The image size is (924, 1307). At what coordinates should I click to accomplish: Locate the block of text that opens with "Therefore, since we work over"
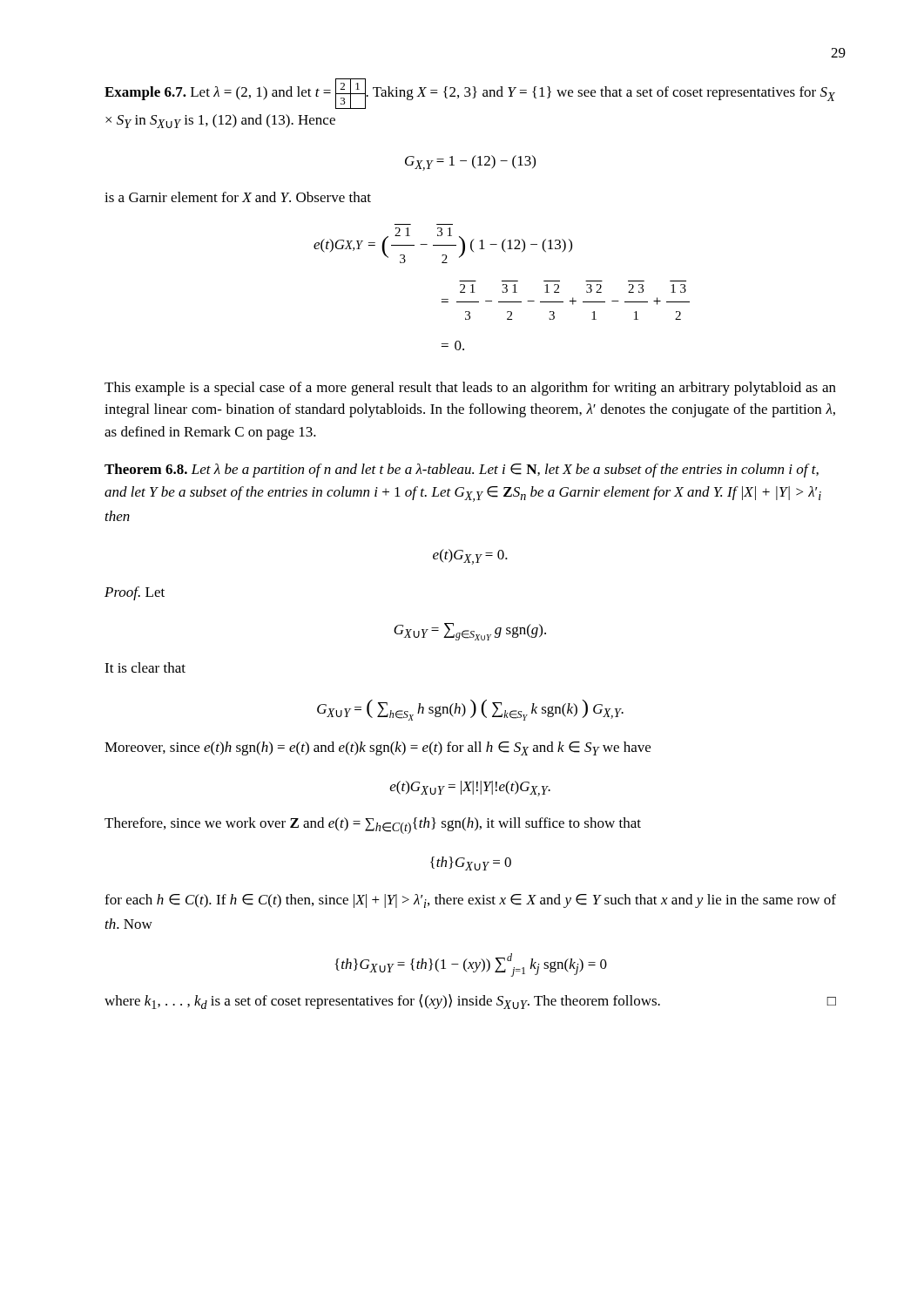click(373, 825)
